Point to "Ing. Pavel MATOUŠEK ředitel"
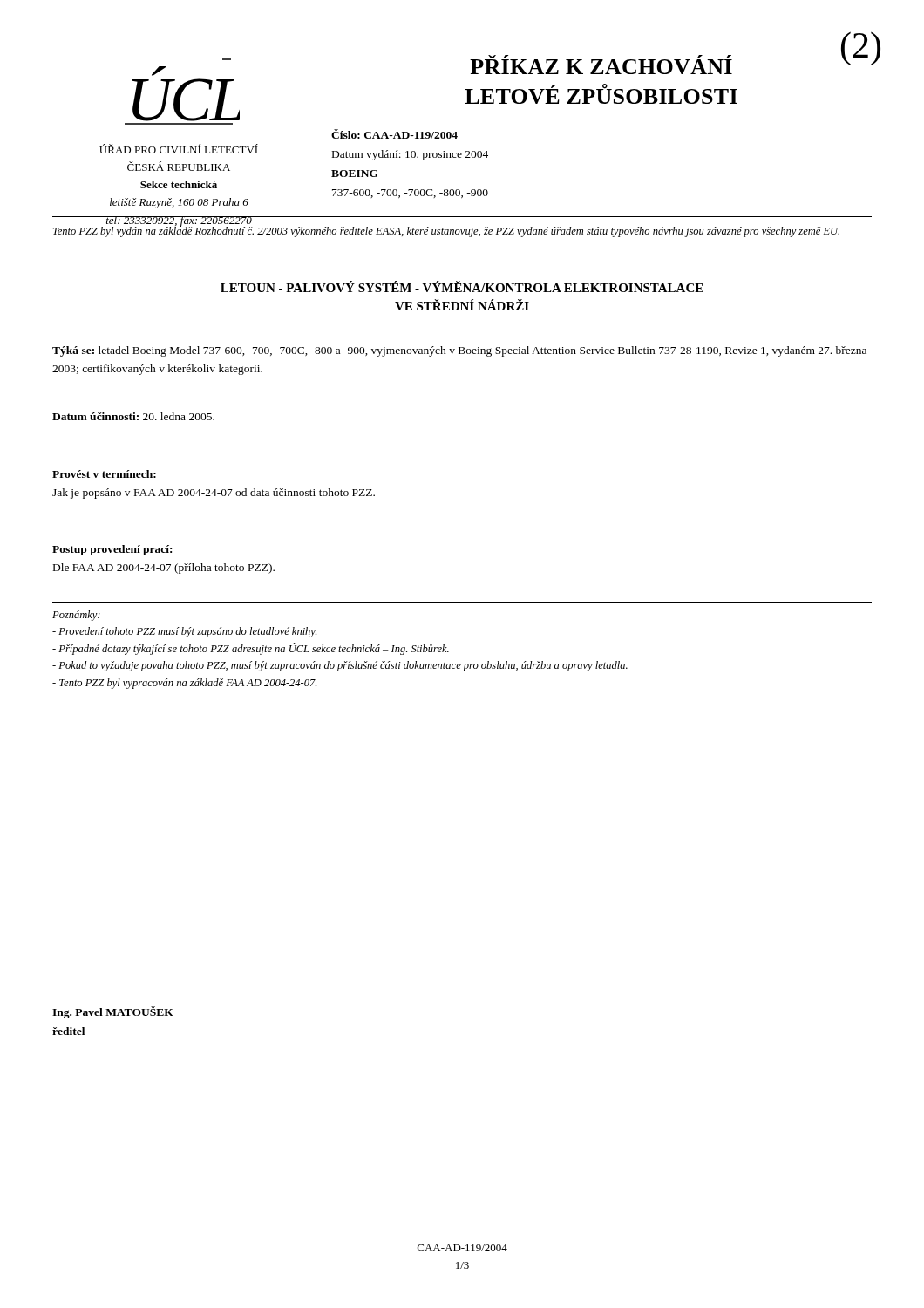 [113, 1021]
